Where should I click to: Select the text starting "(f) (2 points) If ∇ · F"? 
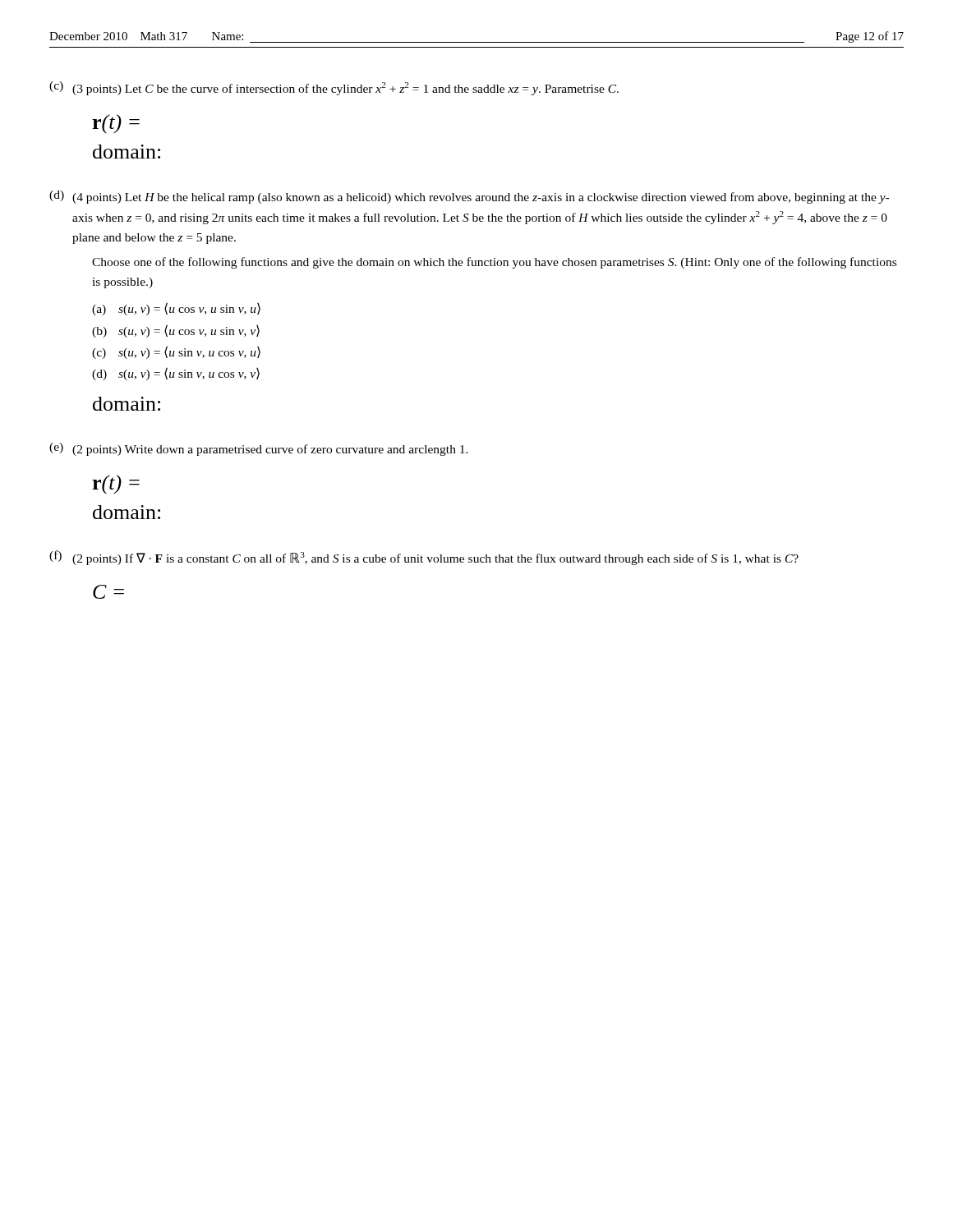pyautogui.click(x=424, y=558)
